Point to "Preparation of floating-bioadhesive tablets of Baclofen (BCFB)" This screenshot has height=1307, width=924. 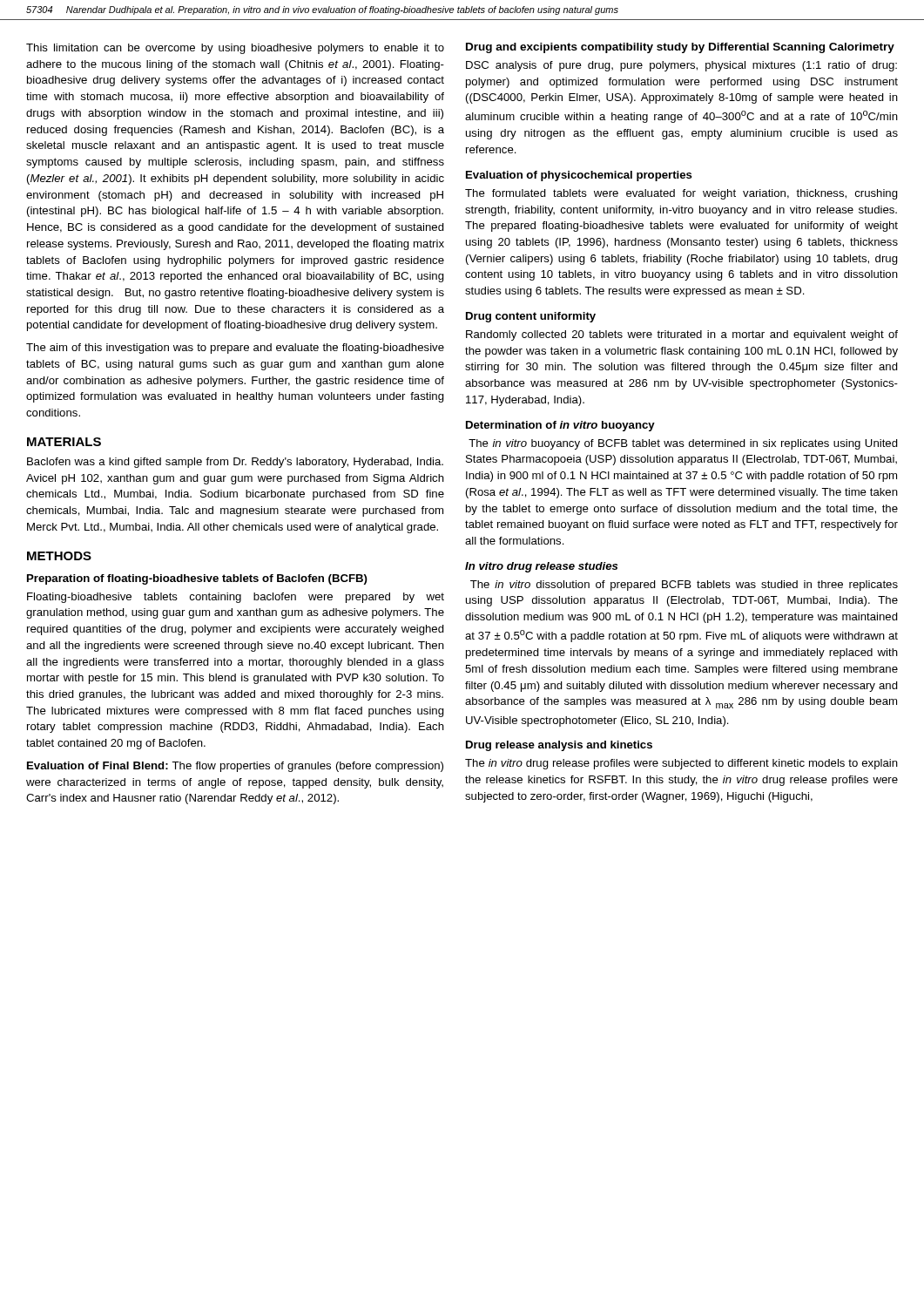[197, 578]
